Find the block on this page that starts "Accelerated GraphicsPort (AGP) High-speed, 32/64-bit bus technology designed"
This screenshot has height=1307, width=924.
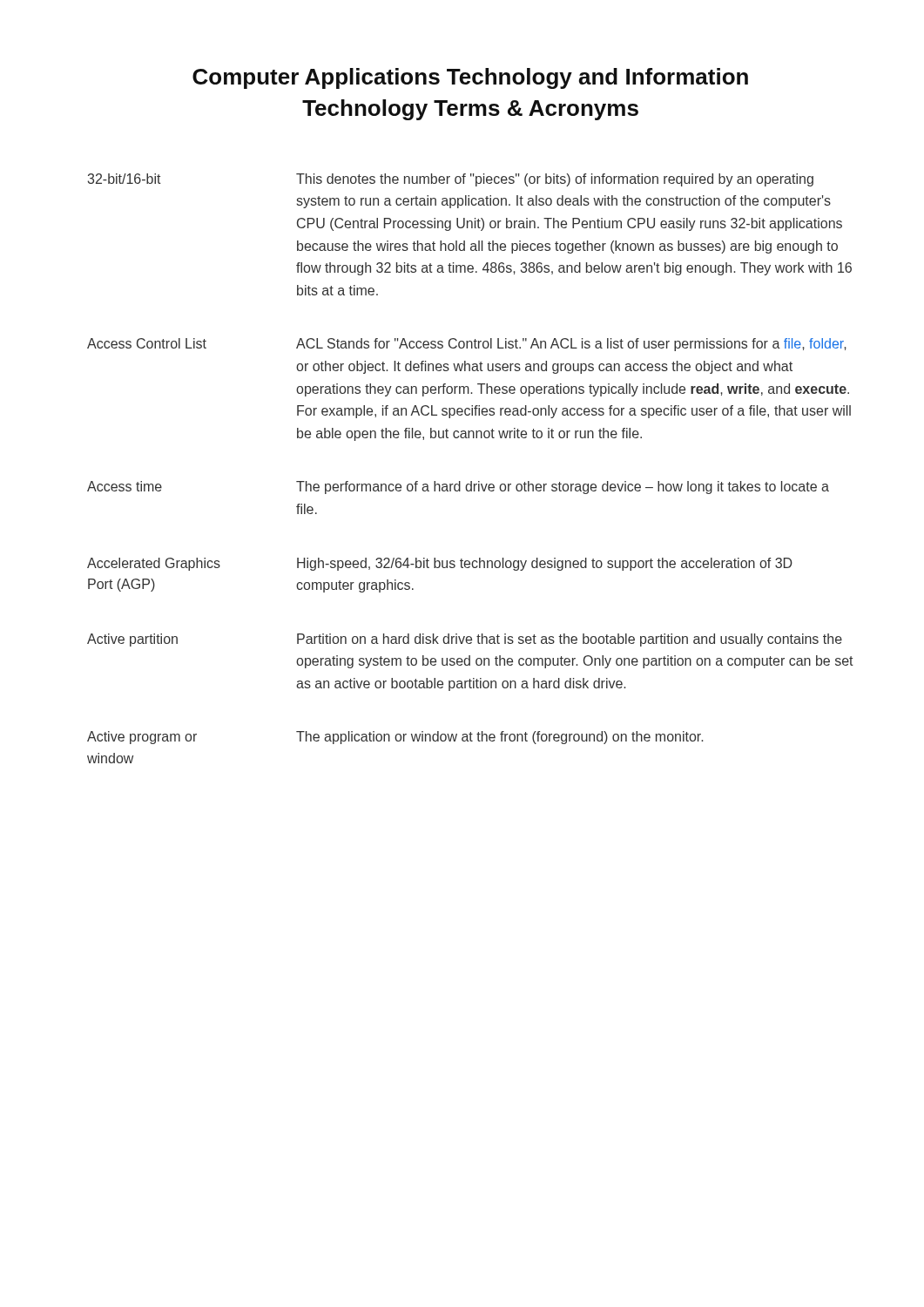tap(471, 574)
